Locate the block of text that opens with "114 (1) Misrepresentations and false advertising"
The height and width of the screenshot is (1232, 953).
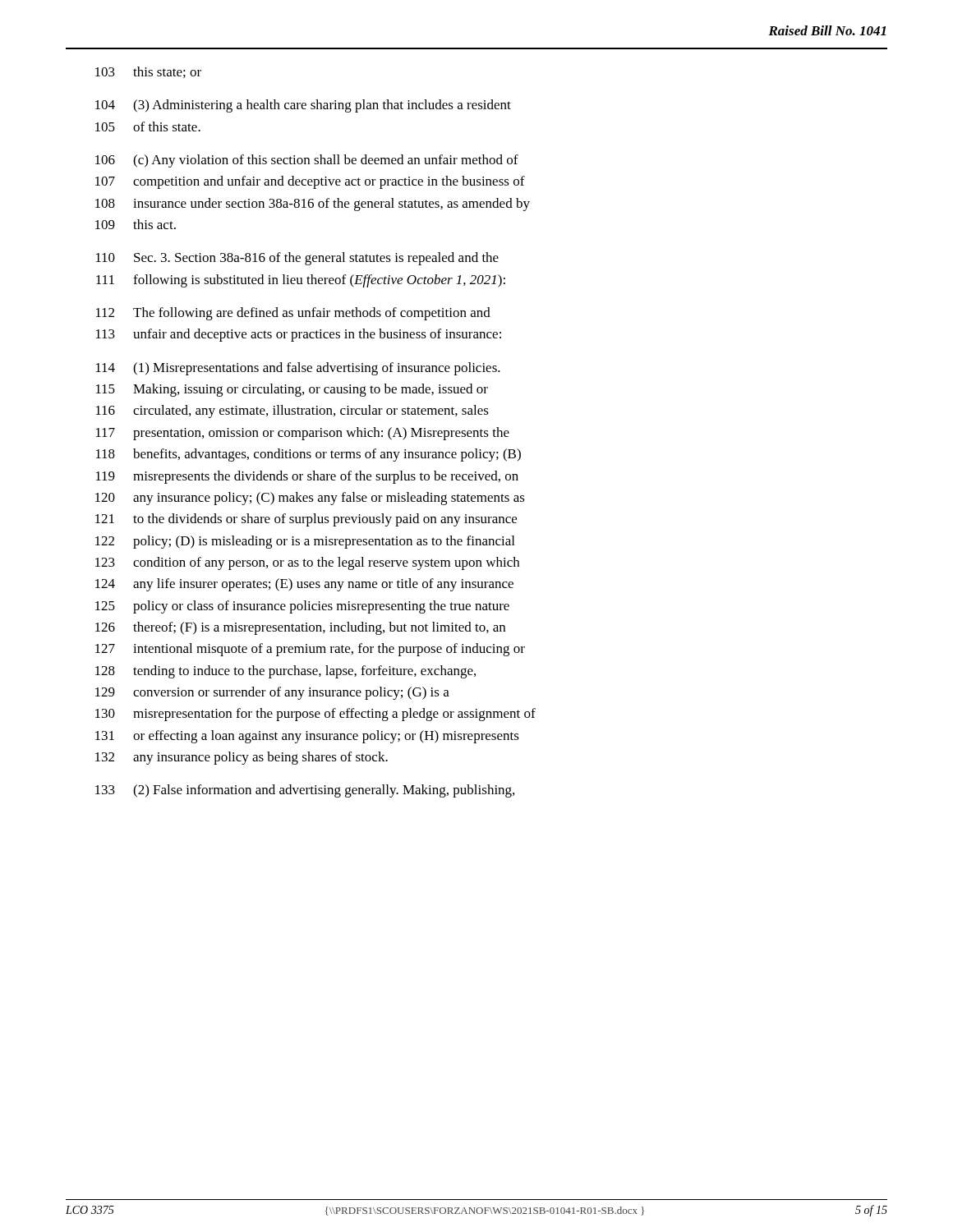[x=476, y=563]
